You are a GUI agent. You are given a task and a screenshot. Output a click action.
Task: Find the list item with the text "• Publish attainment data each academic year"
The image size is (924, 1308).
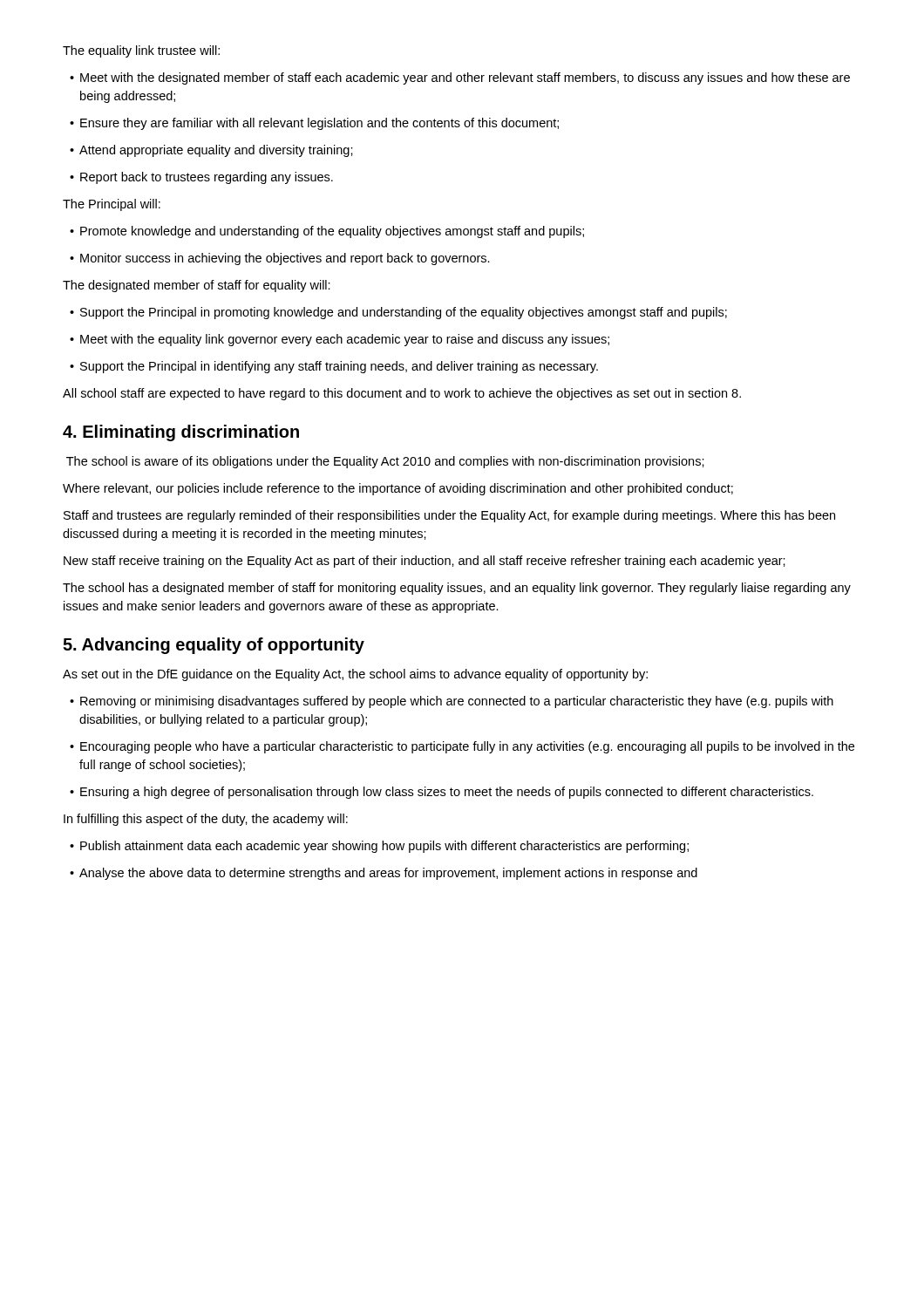pyautogui.click(x=380, y=847)
